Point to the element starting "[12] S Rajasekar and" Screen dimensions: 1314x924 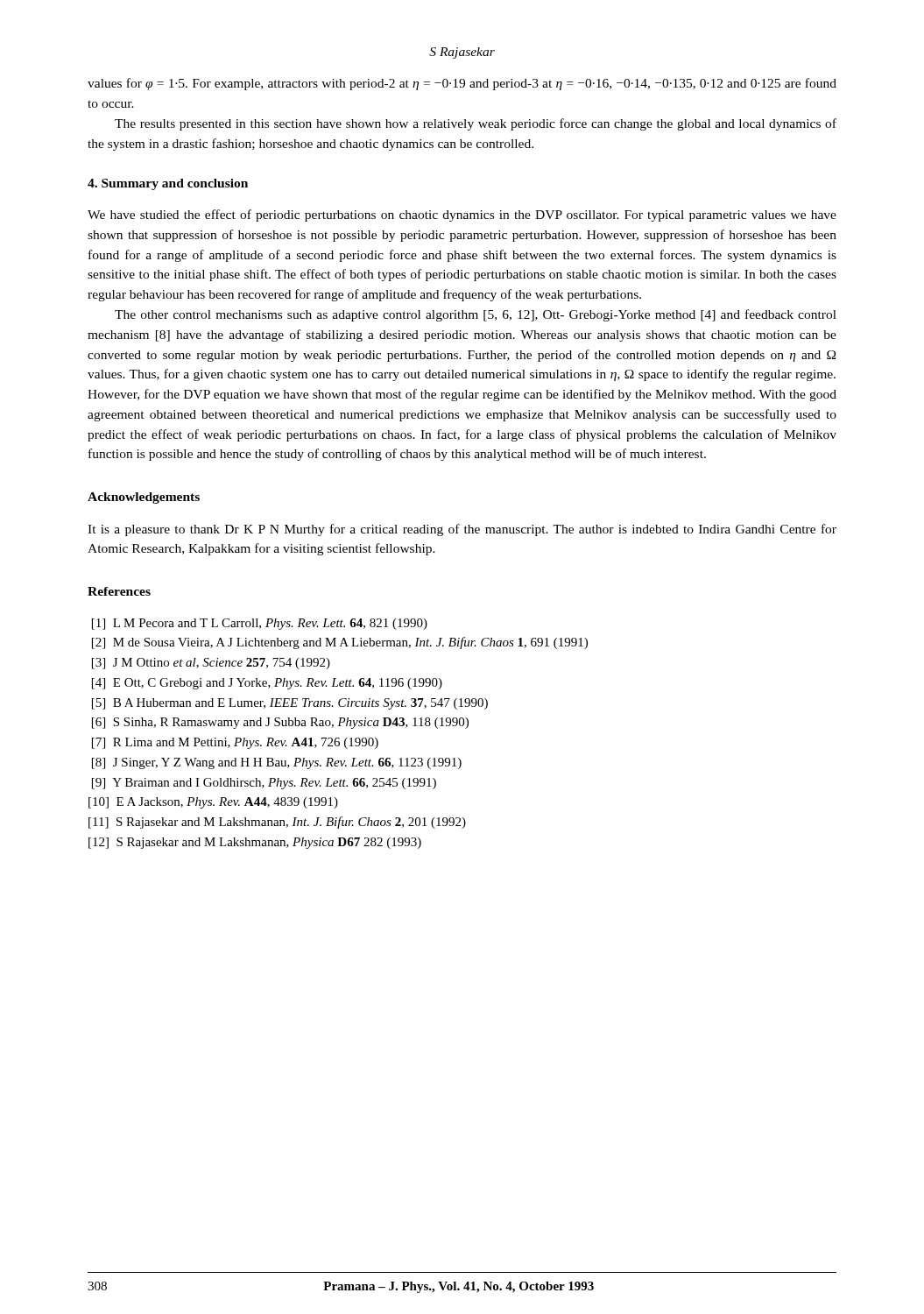[255, 842]
